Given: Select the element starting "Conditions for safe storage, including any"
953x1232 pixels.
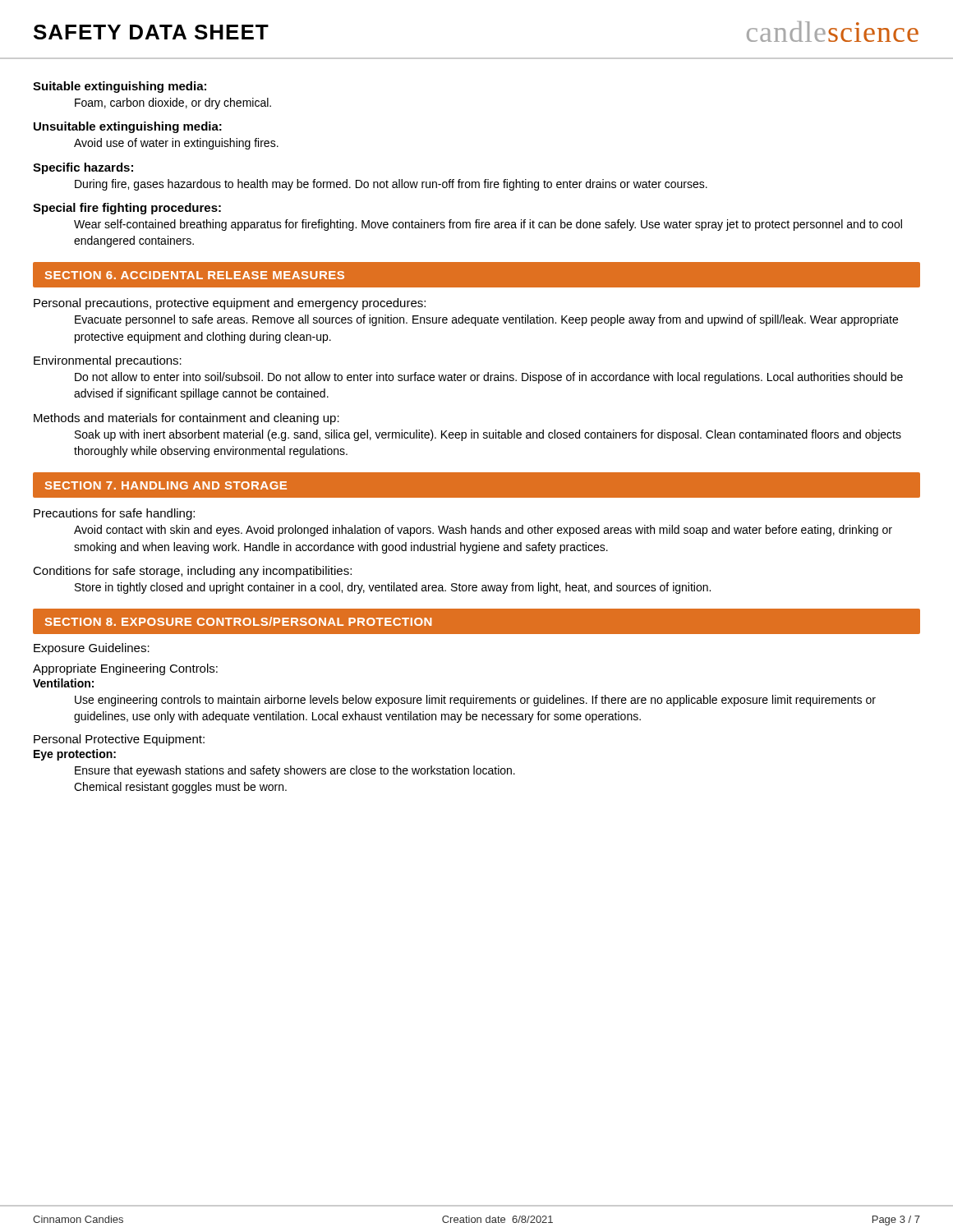Looking at the screenshot, I should pyautogui.click(x=193, y=570).
